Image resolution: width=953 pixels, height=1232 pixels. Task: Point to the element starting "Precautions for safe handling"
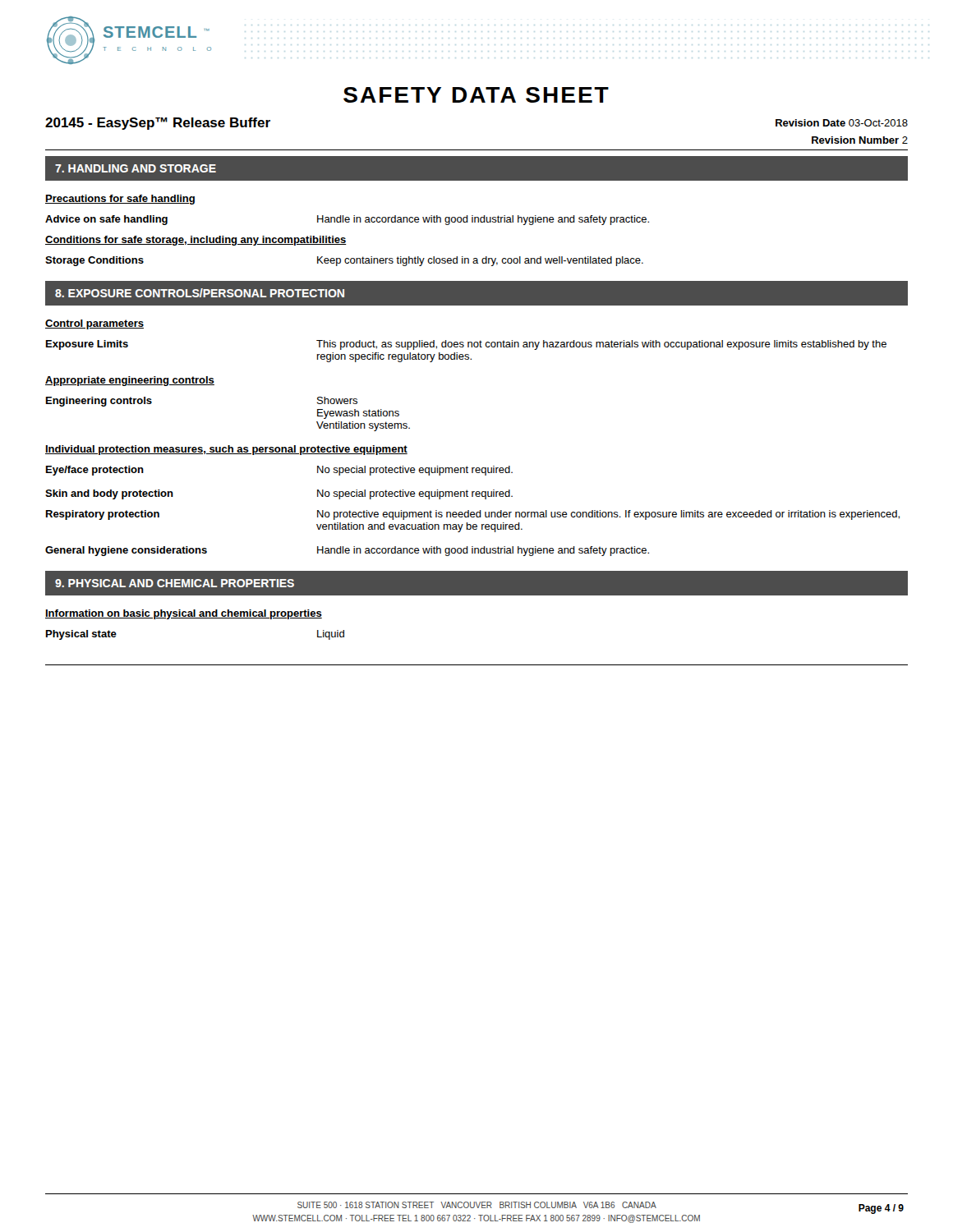point(120,198)
